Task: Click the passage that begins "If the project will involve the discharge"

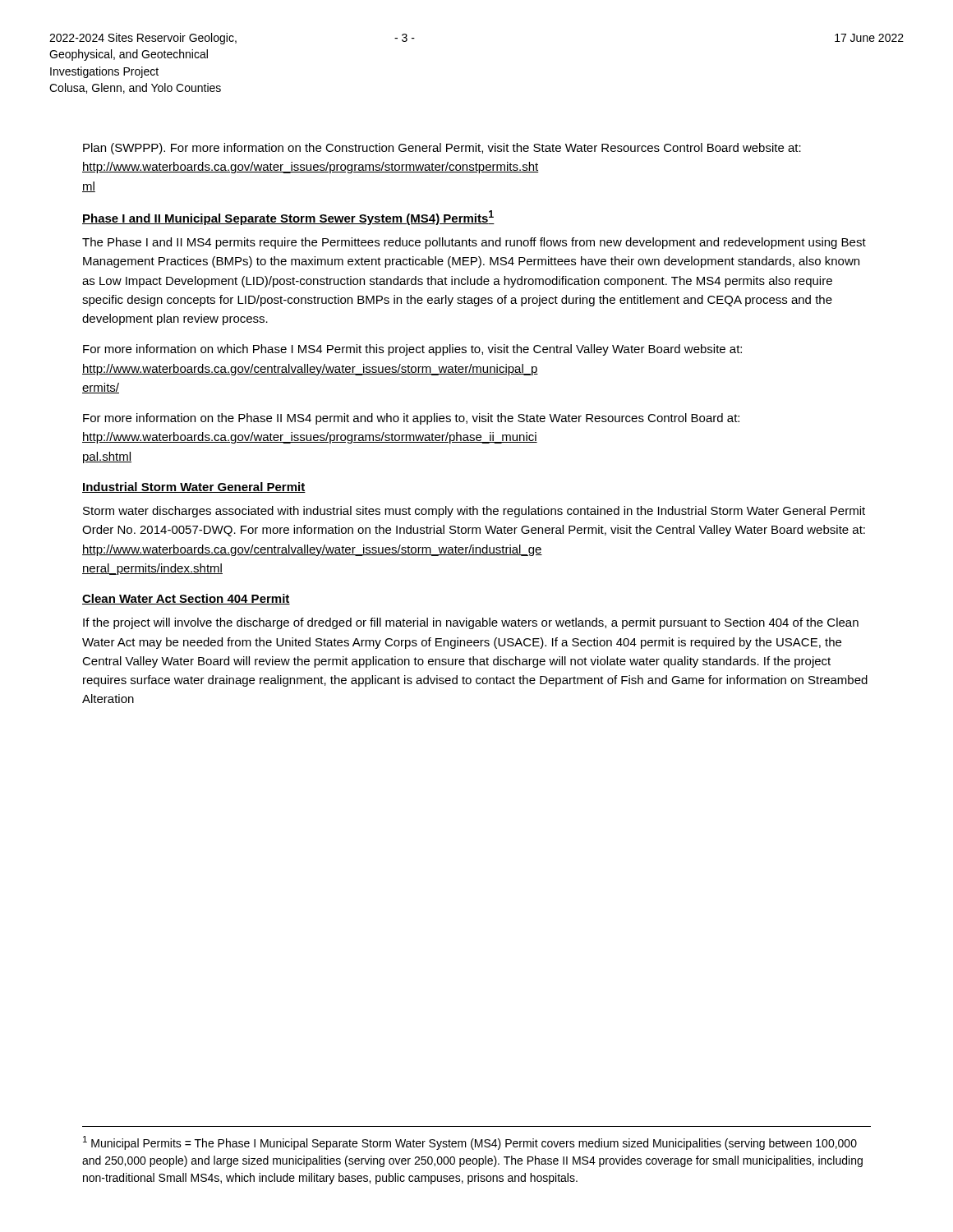Action: pyautogui.click(x=475, y=661)
